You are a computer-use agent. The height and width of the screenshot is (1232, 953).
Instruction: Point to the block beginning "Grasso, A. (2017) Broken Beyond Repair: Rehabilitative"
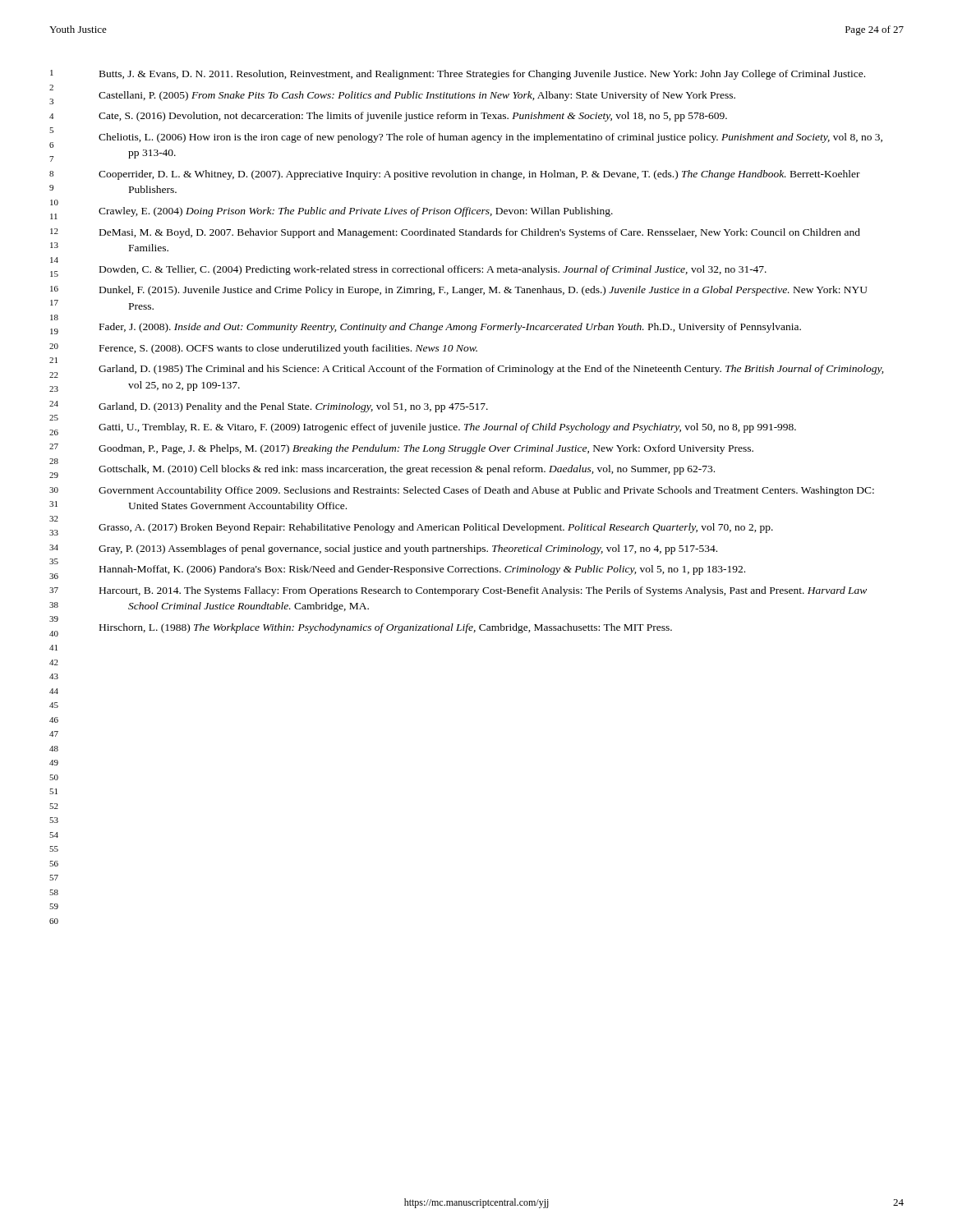point(436,527)
